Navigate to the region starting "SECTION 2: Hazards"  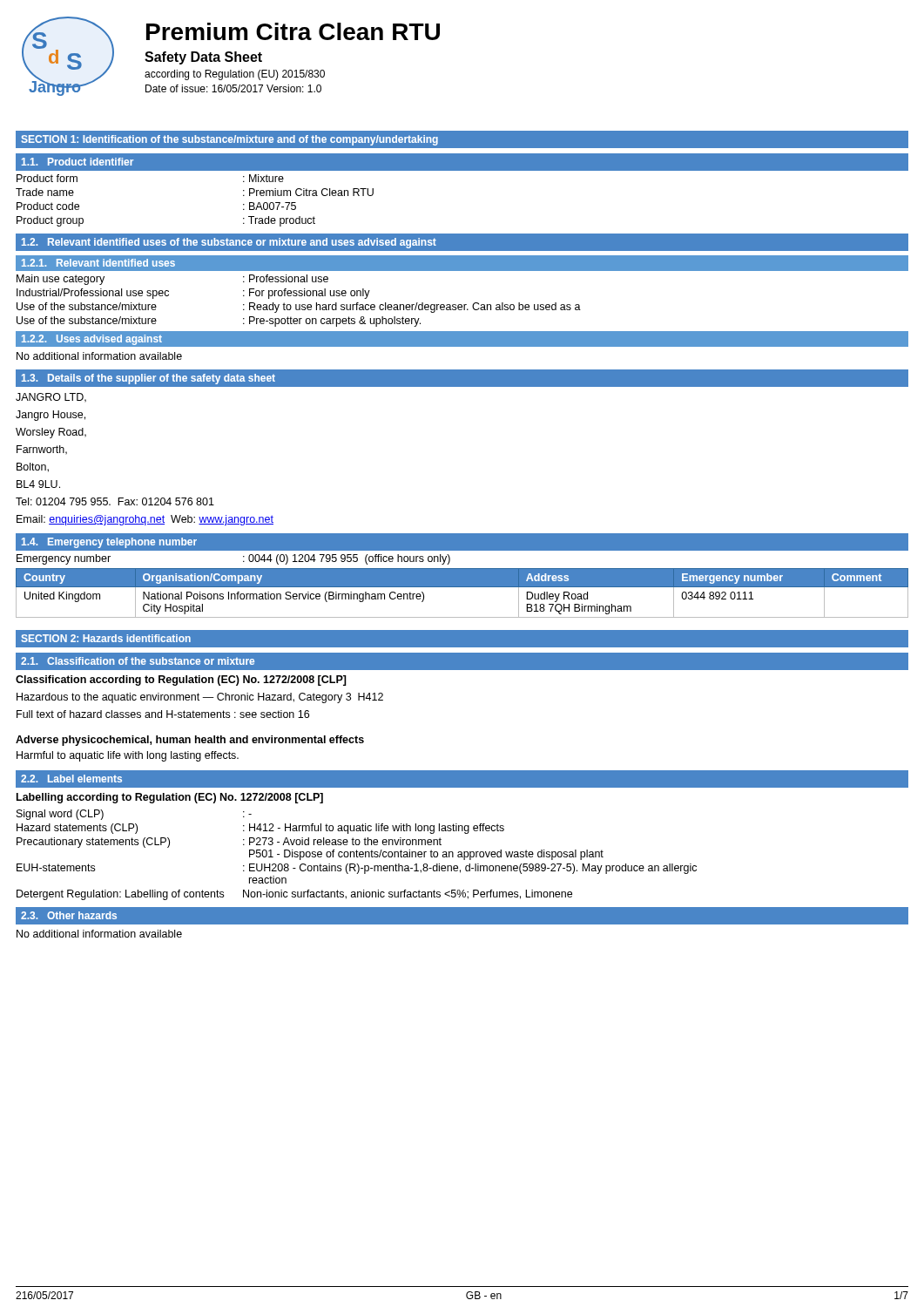click(106, 639)
